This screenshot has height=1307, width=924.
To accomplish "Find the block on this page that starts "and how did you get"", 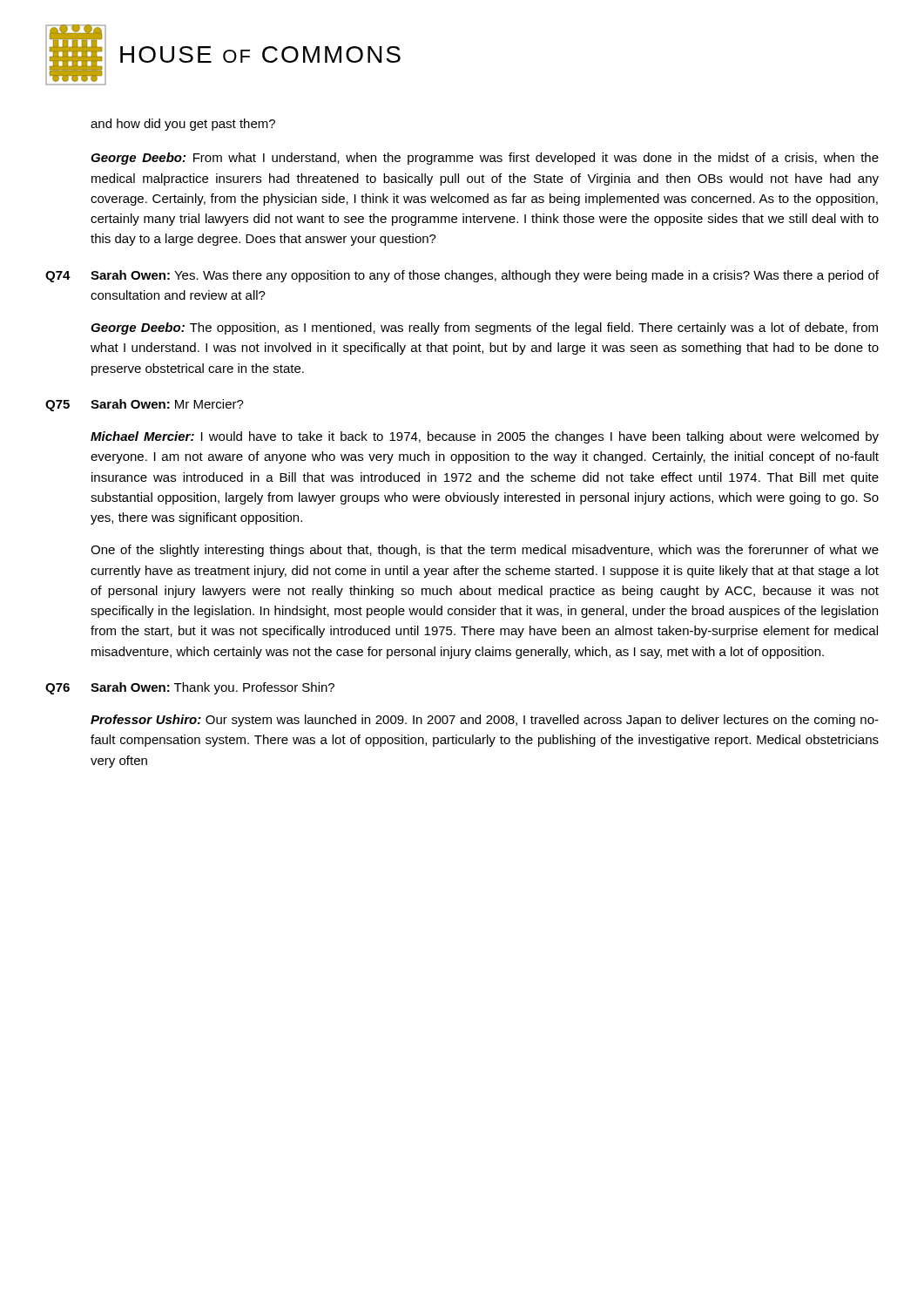I will coord(183,123).
